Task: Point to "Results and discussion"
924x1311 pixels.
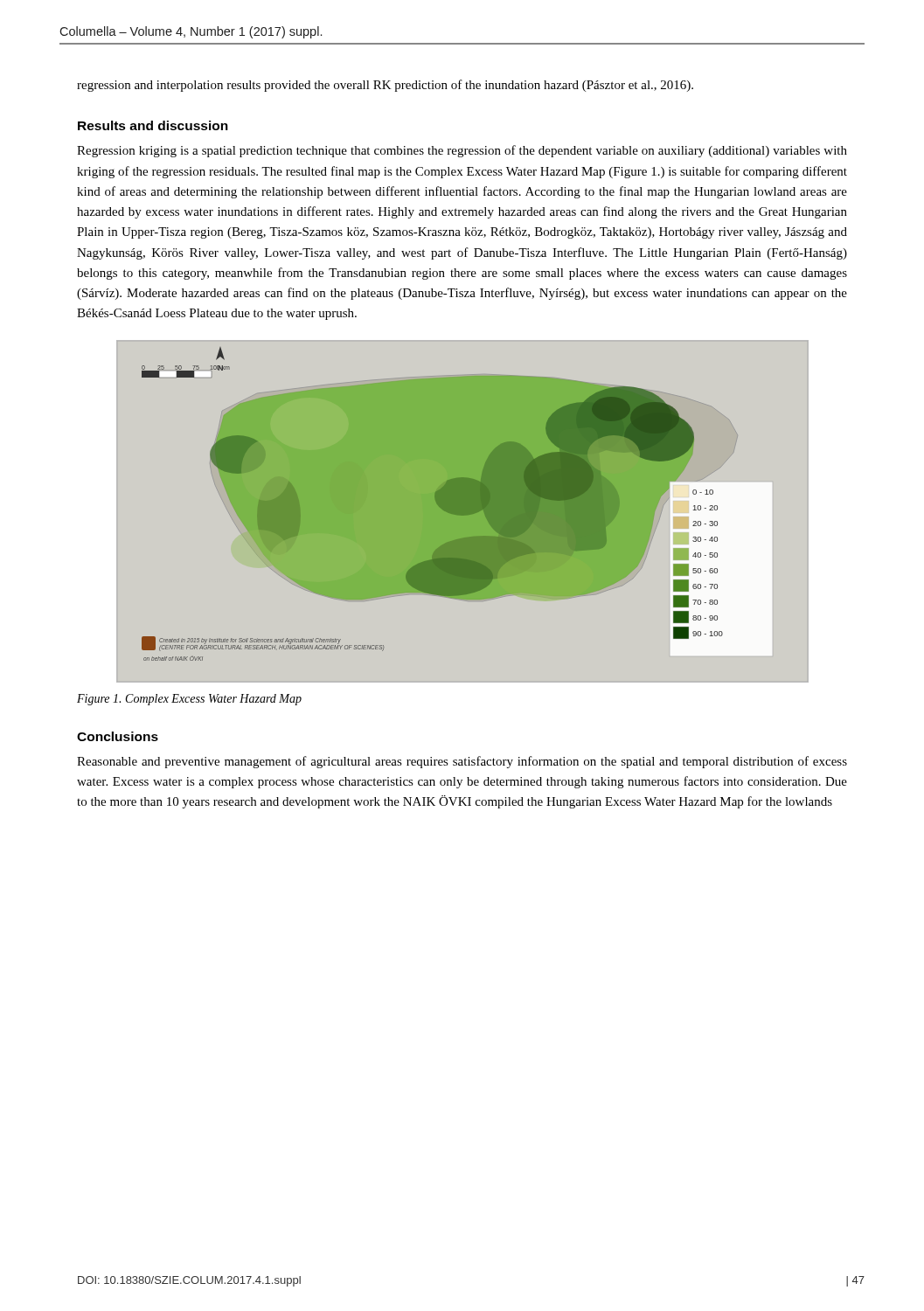Action: coord(153,126)
